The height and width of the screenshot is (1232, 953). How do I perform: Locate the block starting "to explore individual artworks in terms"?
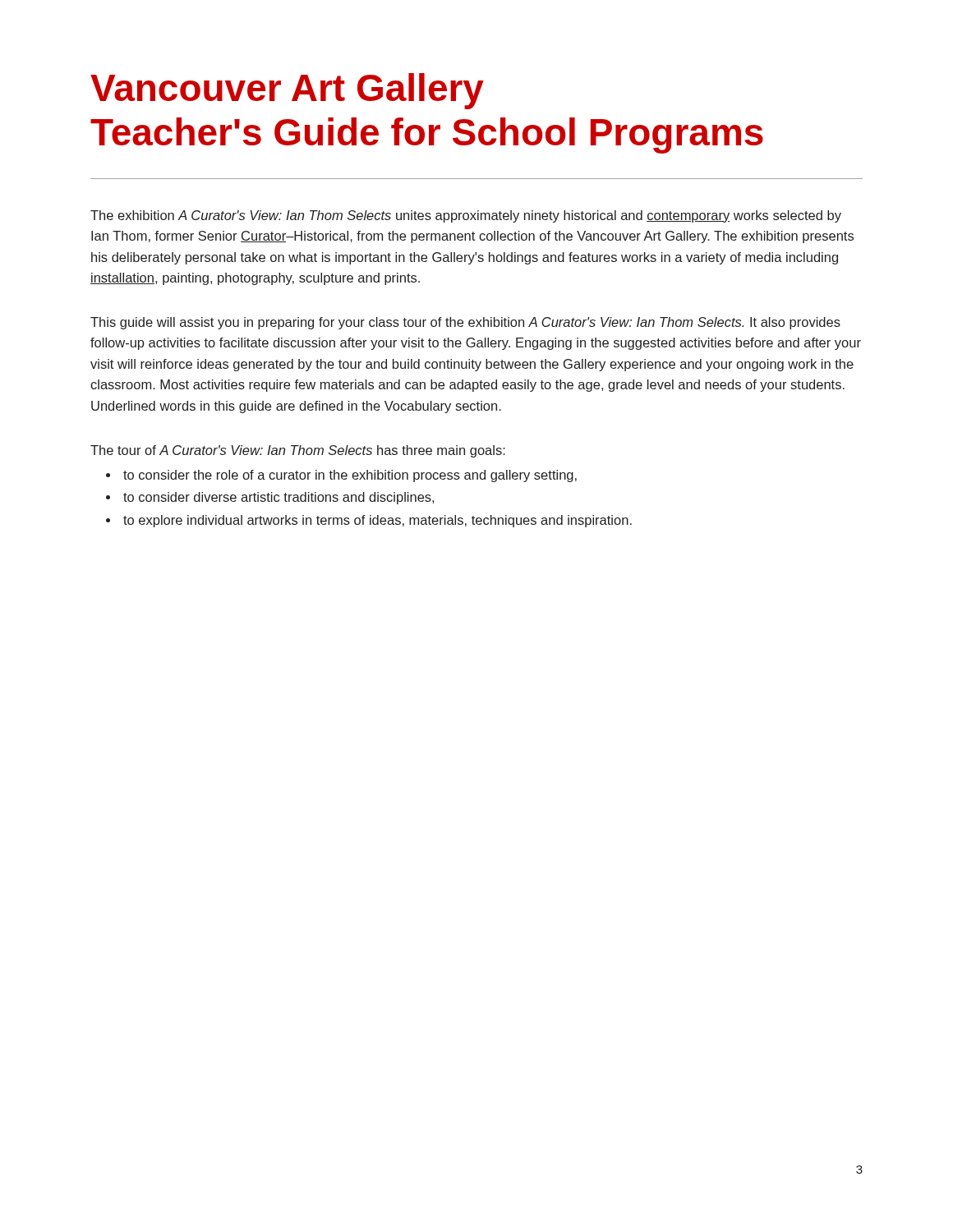pyautogui.click(x=378, y=520)
